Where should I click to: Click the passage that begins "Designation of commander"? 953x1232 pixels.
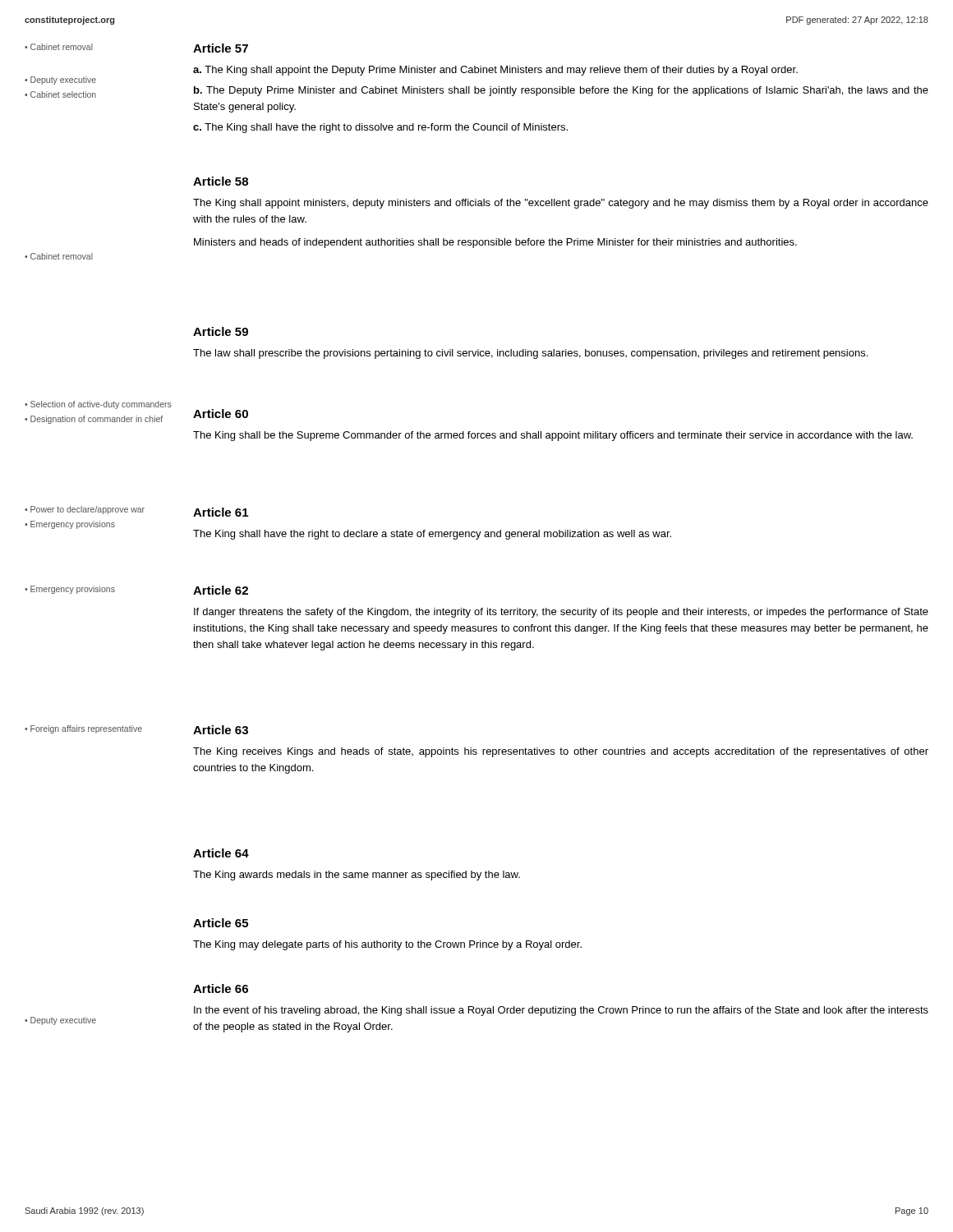[96, 419]
